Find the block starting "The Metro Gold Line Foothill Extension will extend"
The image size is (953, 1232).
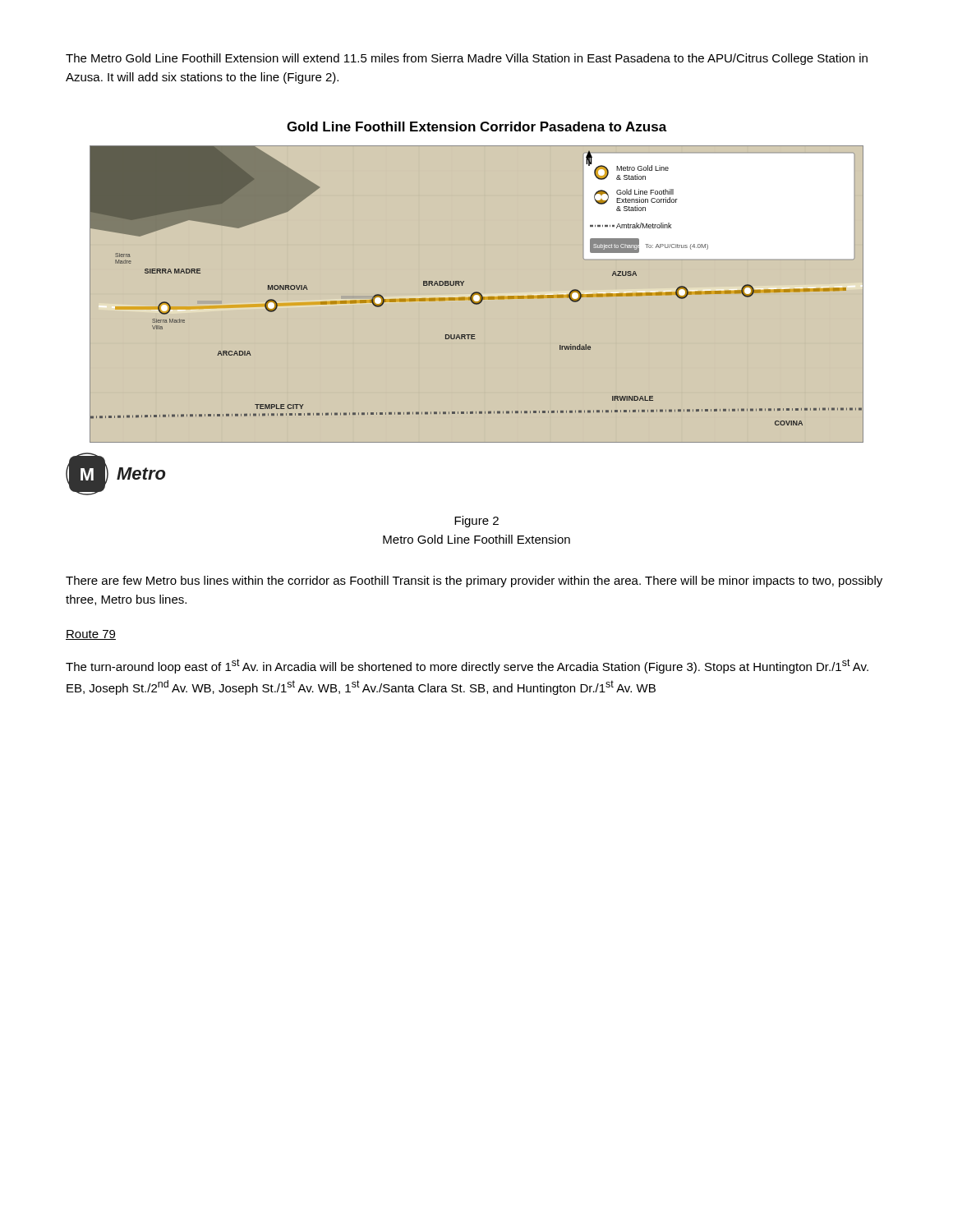click(467, 67)
